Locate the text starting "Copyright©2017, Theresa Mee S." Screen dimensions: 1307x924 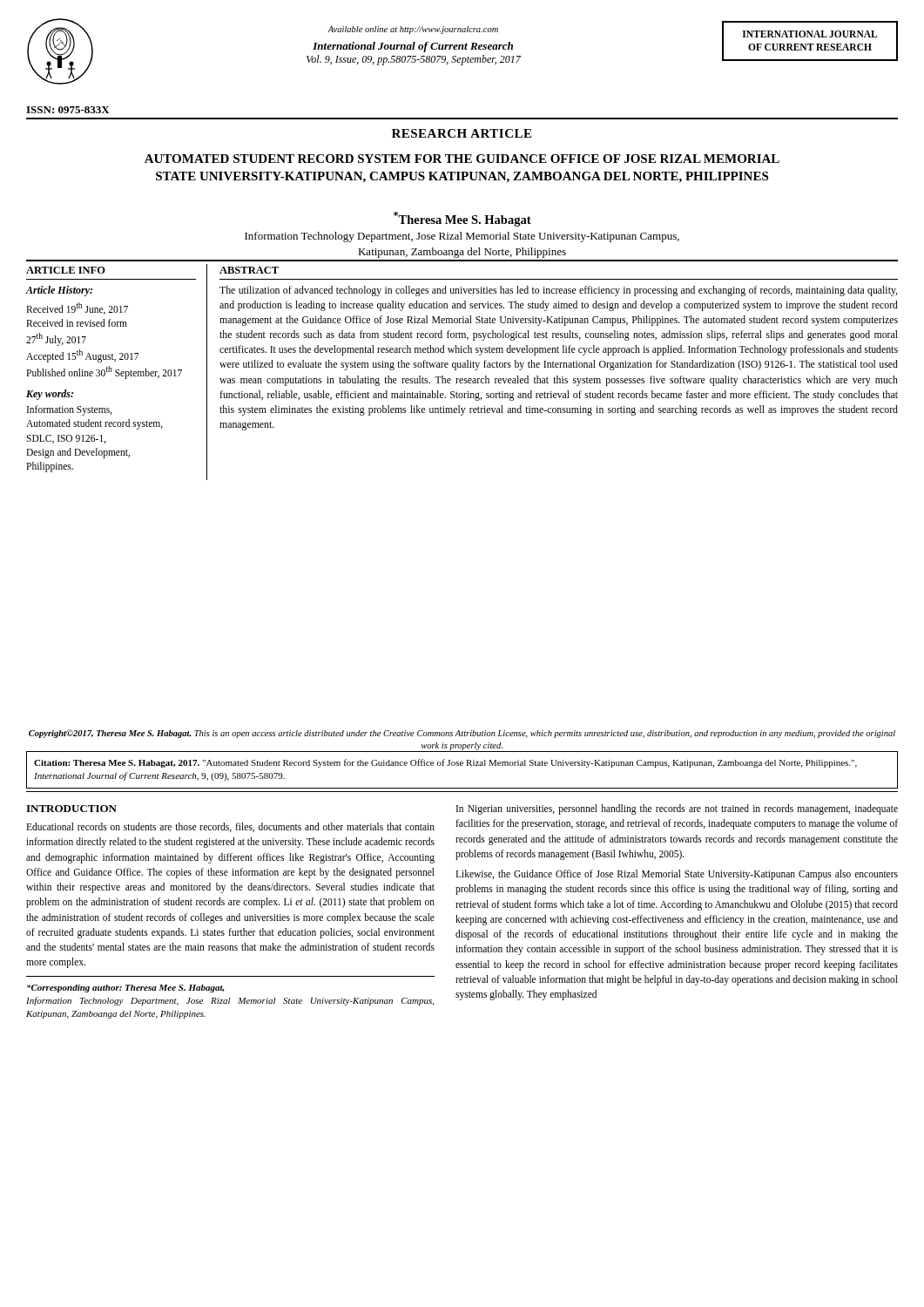pyautogui.click(x=462, y=739)
